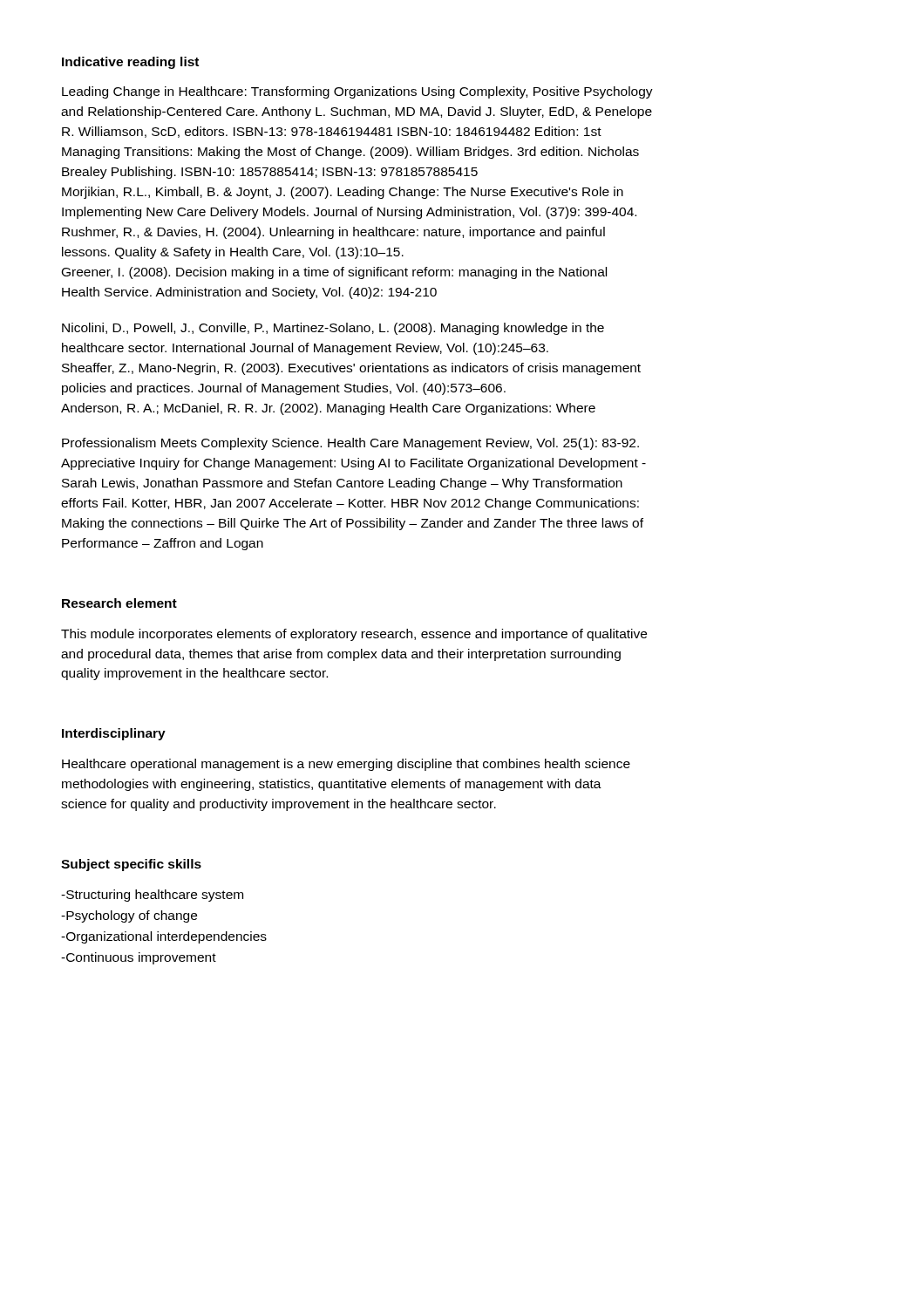Where is the passage that starts "Professionalism Meets Complexity Science. Health Care Management"?
The image size is (924, 1308).
pyautogui.click(x=354, y=493)
